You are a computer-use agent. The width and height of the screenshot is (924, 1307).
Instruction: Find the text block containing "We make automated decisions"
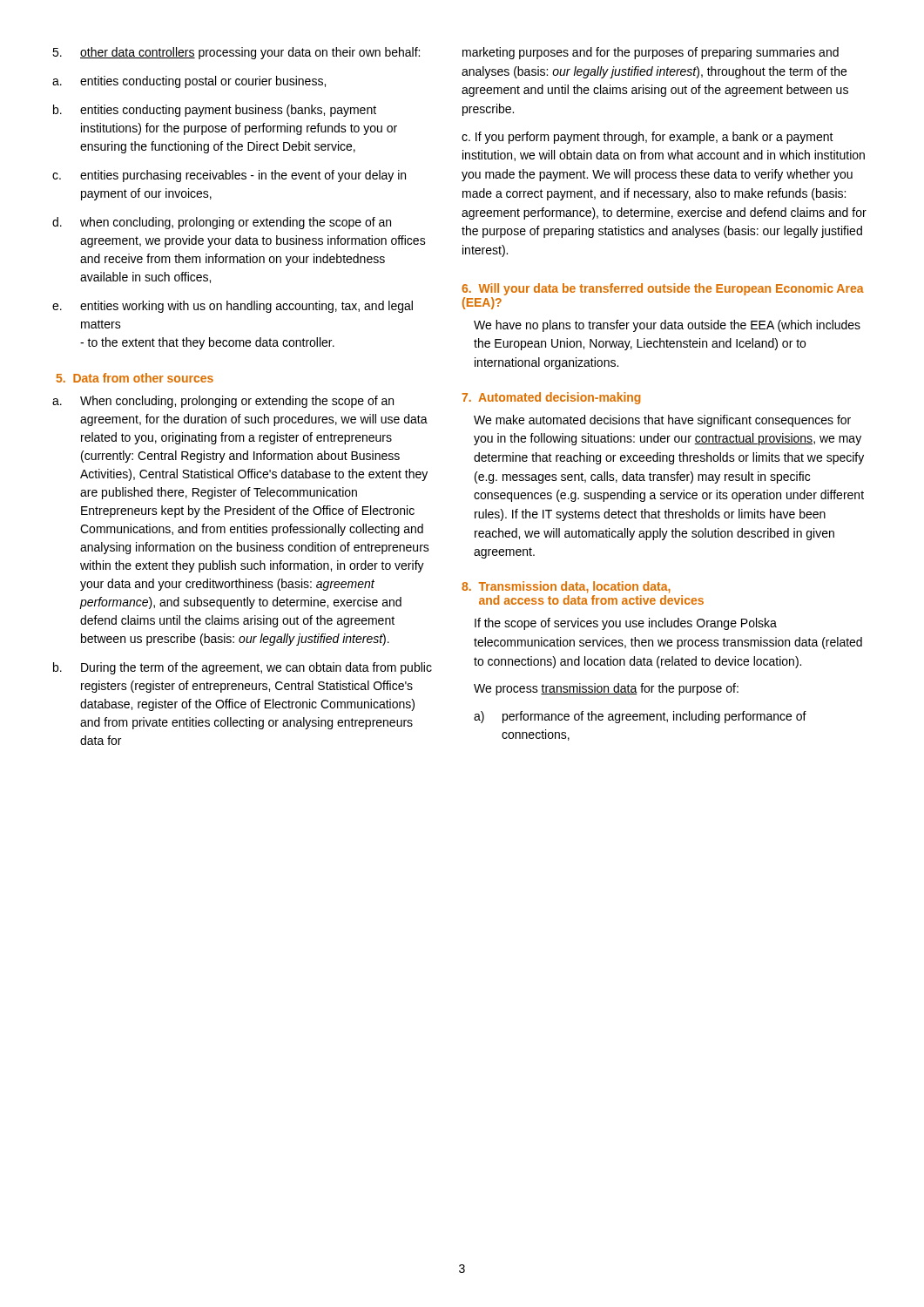click(669, 486)
